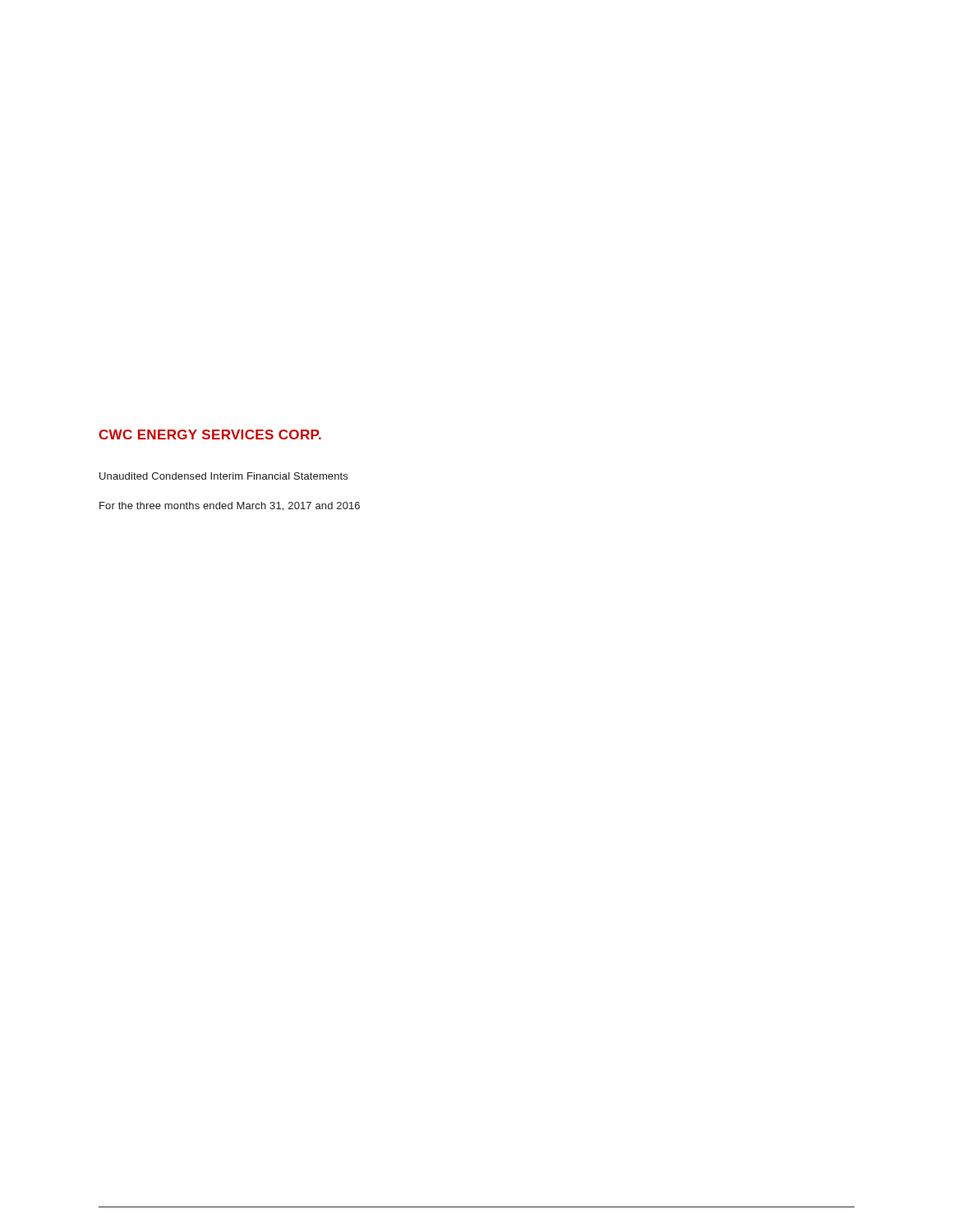Click on the text block that says "For the three"
The image size is (953, 1232).
tap(229, 505)
